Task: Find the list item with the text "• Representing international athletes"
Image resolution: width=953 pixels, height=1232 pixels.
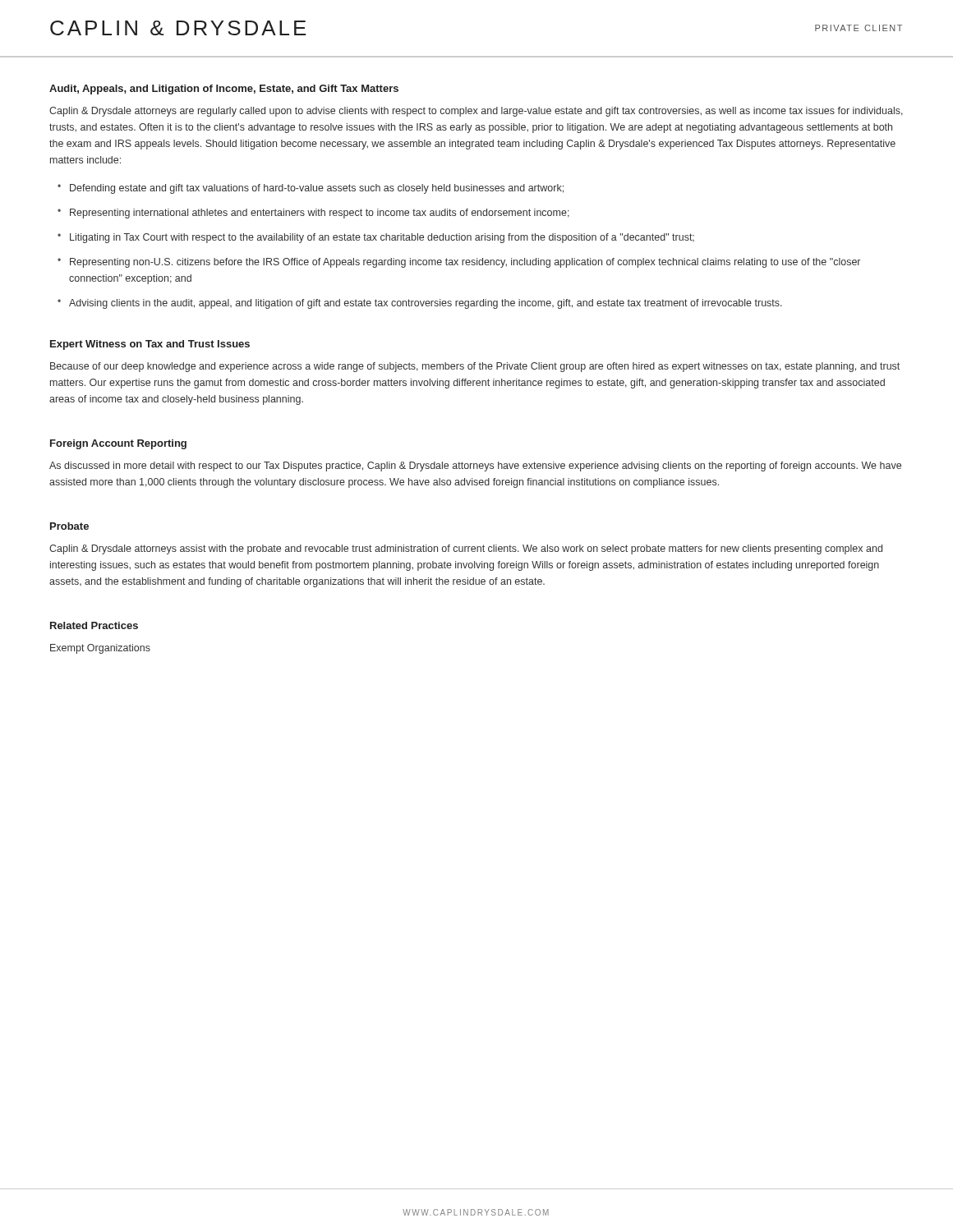Action: (x=476, y=213)
